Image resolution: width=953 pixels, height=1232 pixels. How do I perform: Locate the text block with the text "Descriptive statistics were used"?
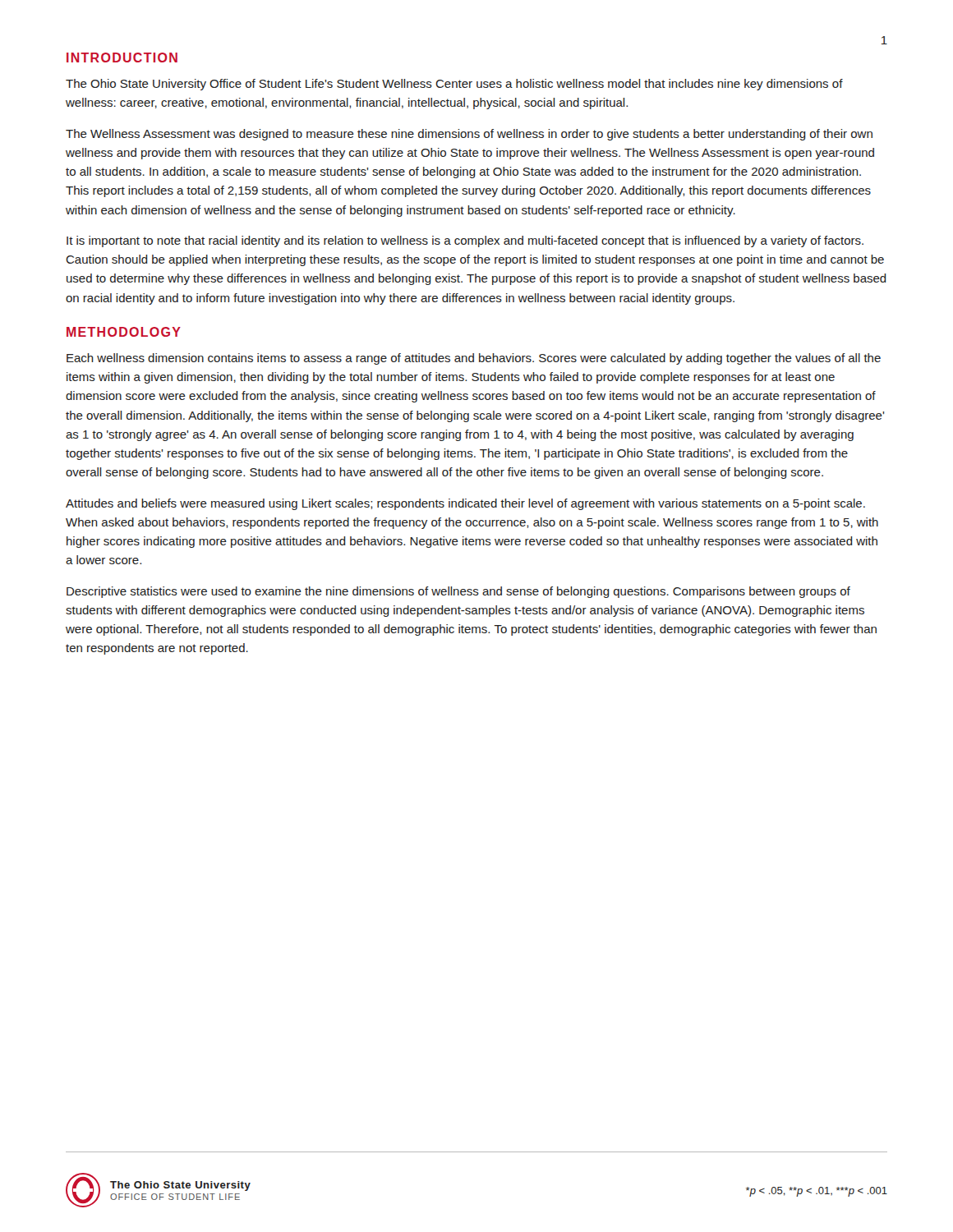tap(472, 619)
